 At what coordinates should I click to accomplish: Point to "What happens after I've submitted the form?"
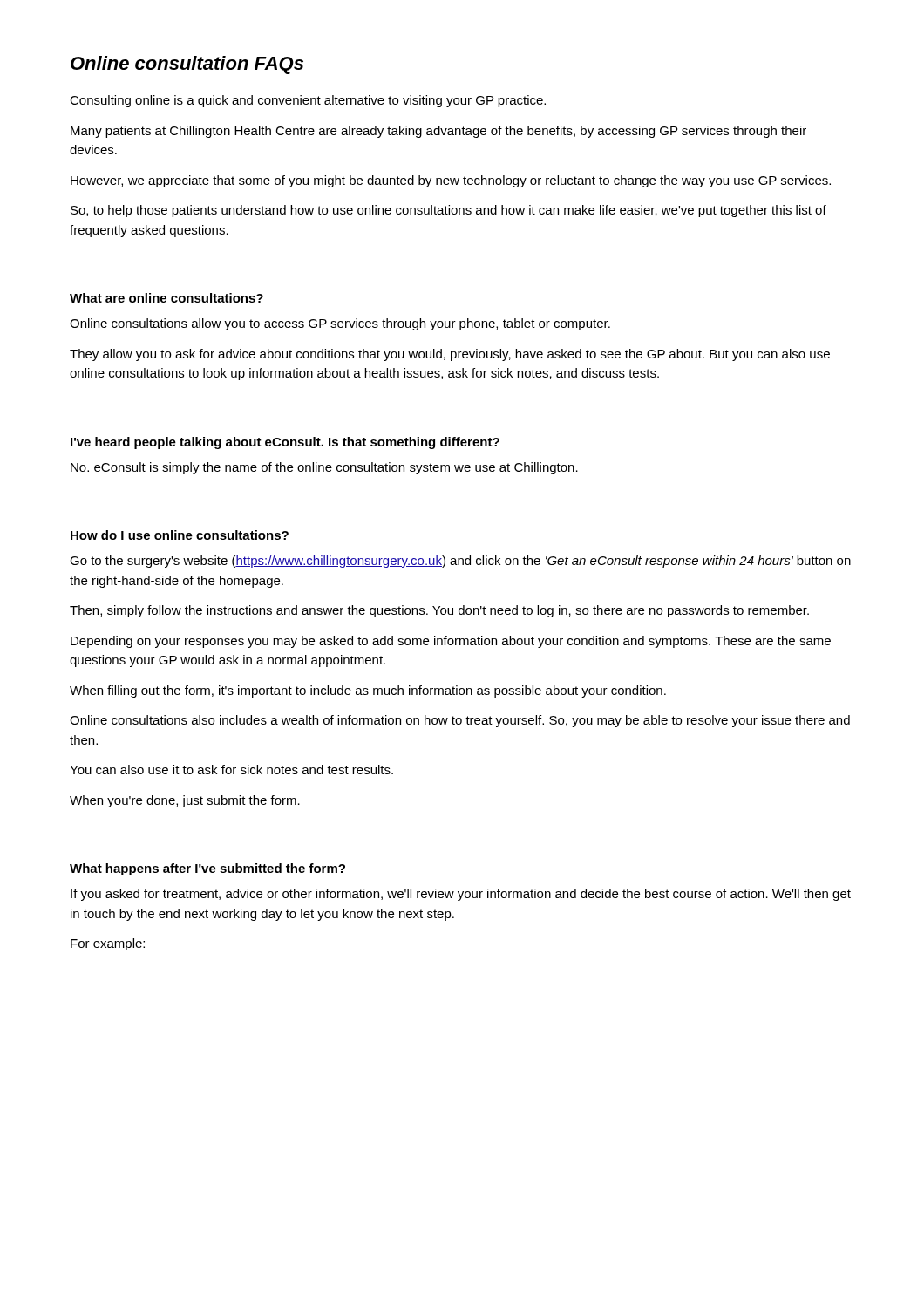[x=208, y=868]
